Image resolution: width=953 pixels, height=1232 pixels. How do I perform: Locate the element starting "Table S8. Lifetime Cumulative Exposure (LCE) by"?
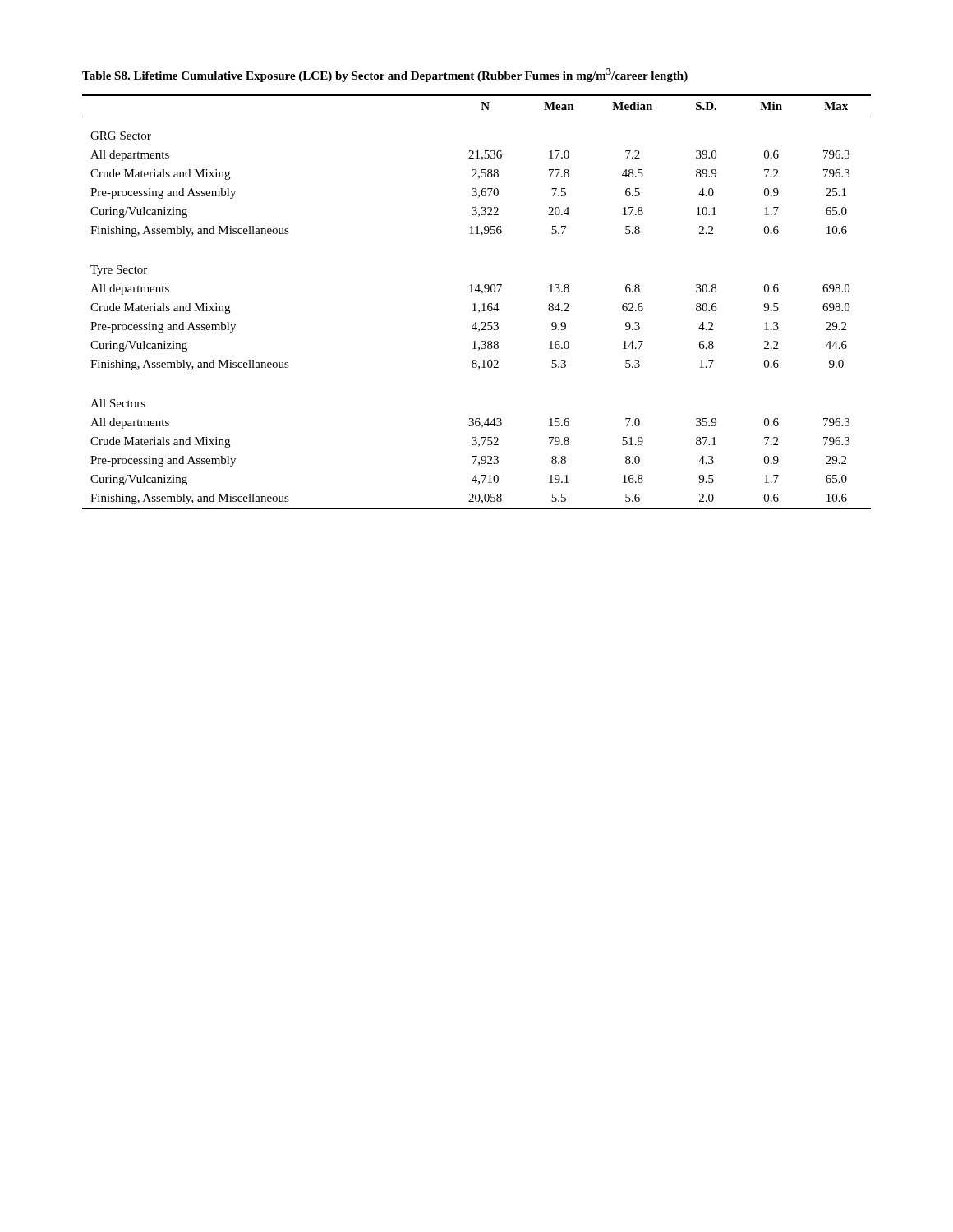coord(385,74)
